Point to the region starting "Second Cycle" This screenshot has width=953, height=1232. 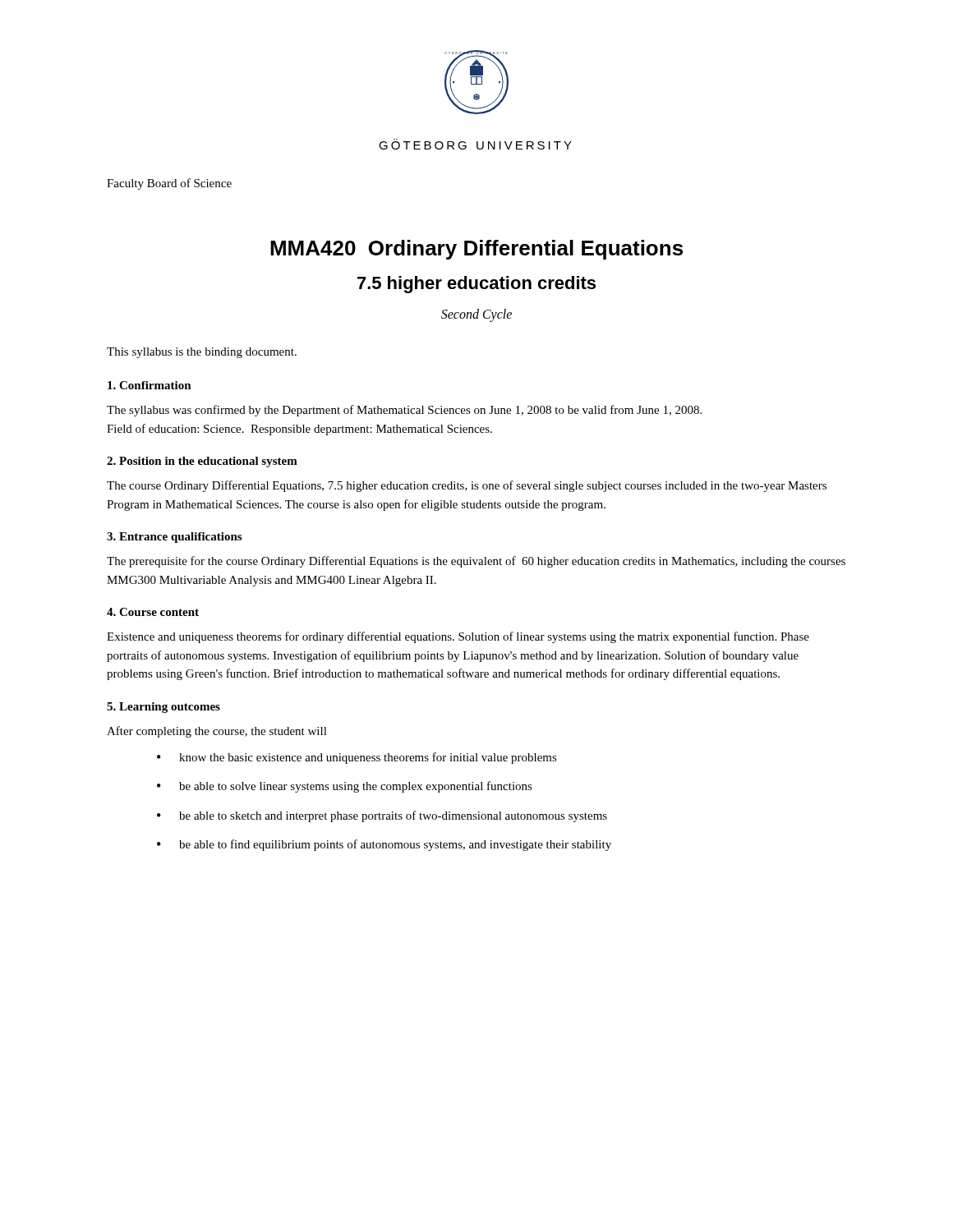(476, 314)
